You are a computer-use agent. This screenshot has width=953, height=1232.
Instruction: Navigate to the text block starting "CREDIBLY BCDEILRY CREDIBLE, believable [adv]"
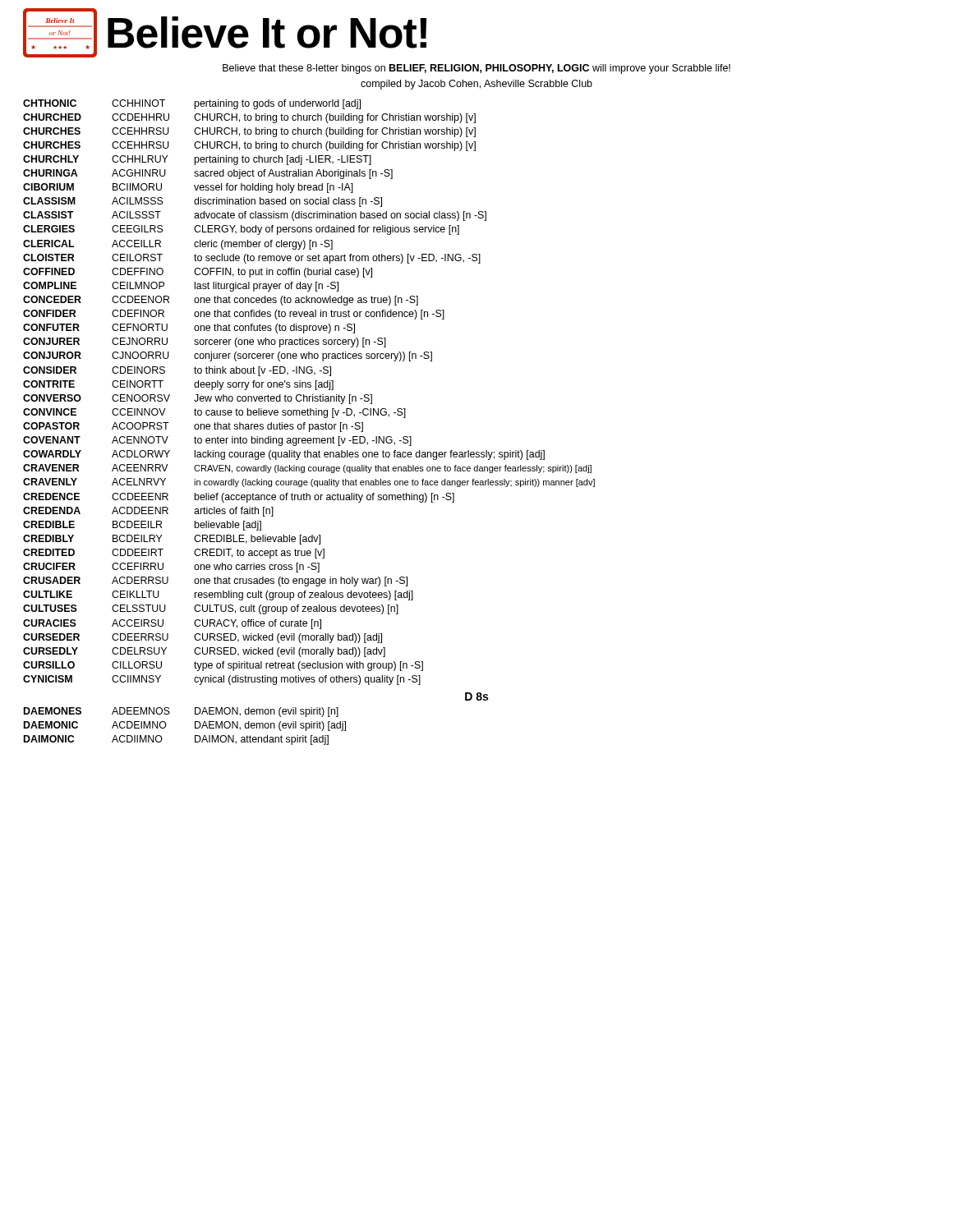tap(50, 539)
